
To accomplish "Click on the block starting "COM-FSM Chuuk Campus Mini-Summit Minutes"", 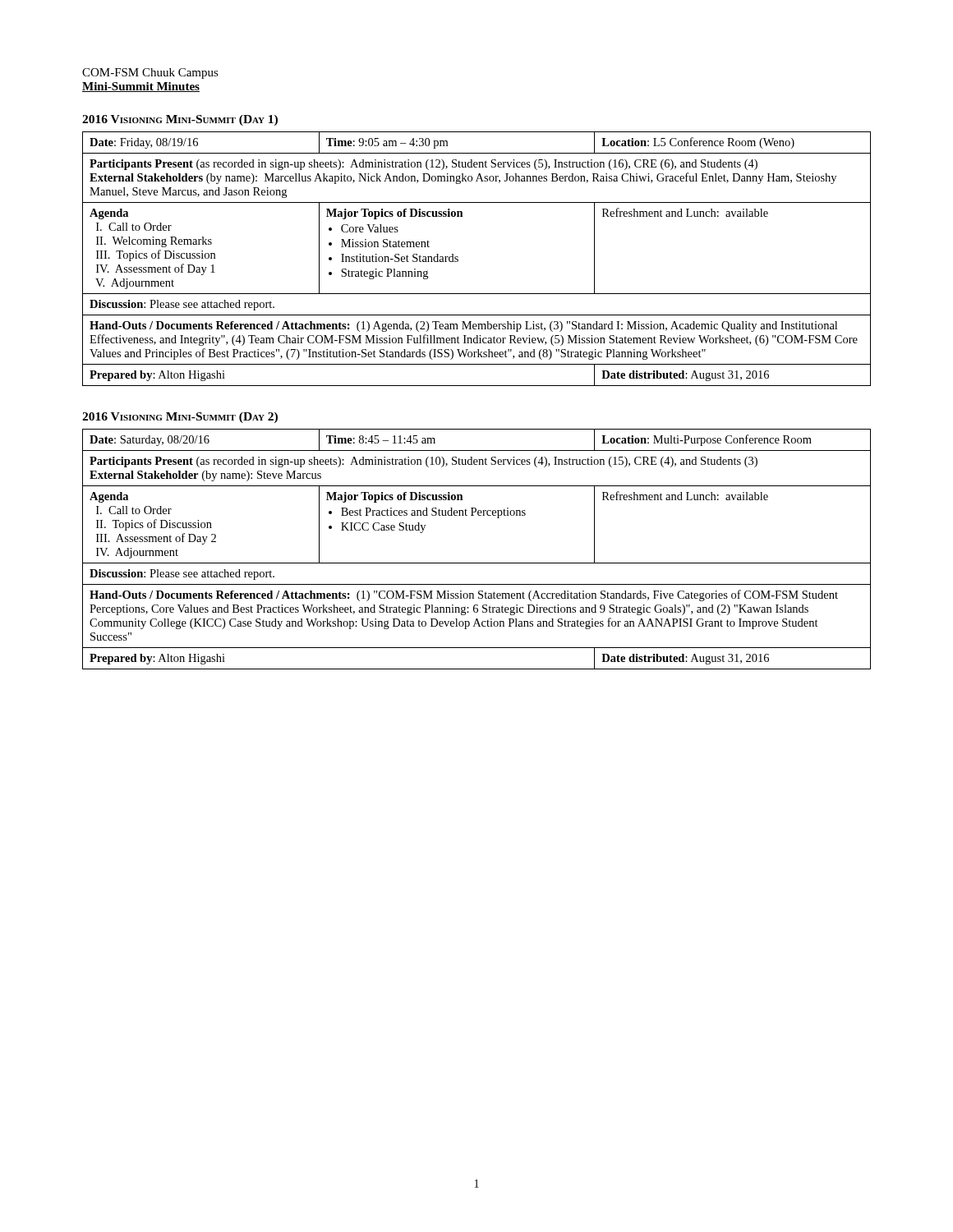I will tap(150, 79).
